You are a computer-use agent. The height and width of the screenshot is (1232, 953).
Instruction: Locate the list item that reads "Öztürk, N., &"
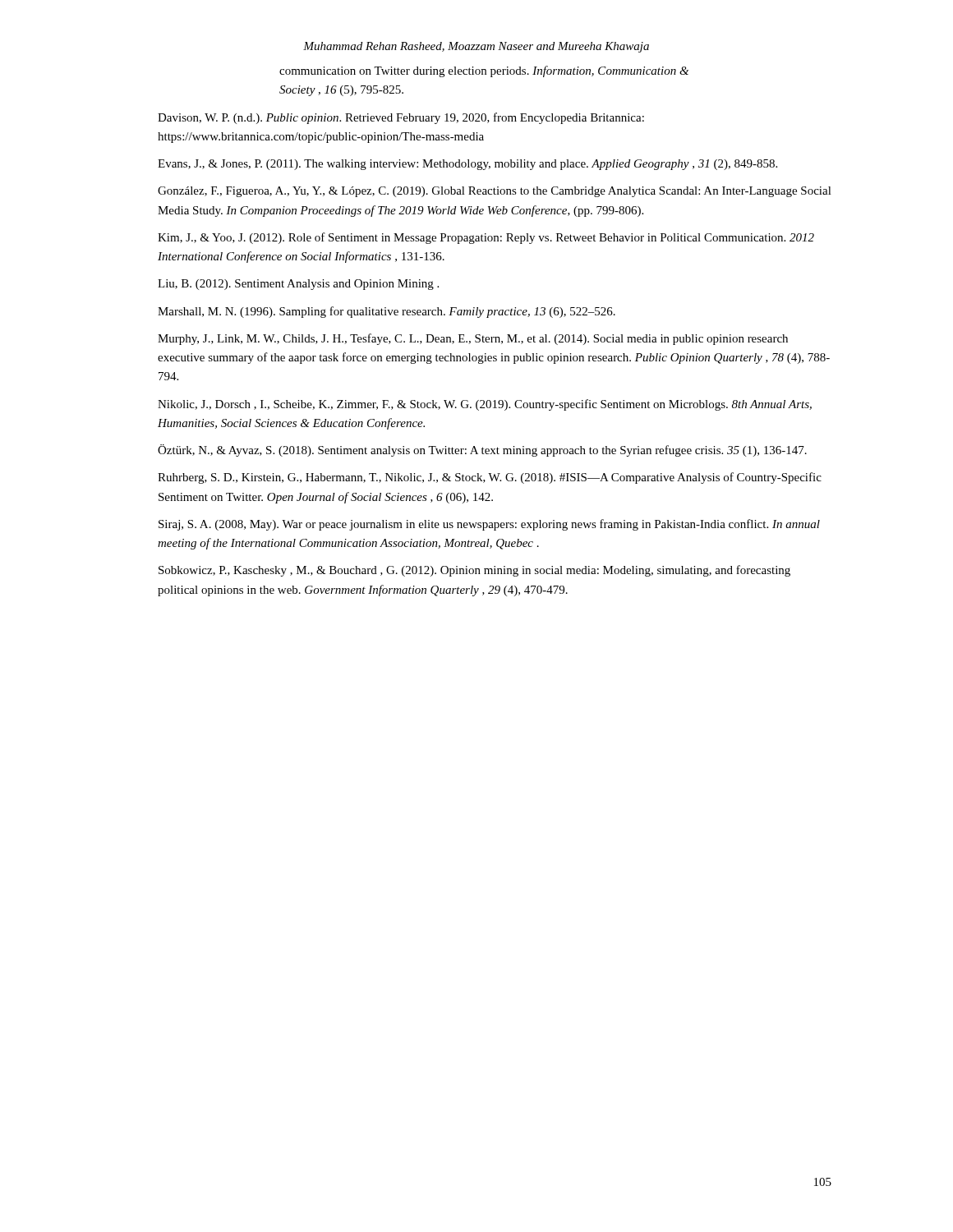pos(476,451)
